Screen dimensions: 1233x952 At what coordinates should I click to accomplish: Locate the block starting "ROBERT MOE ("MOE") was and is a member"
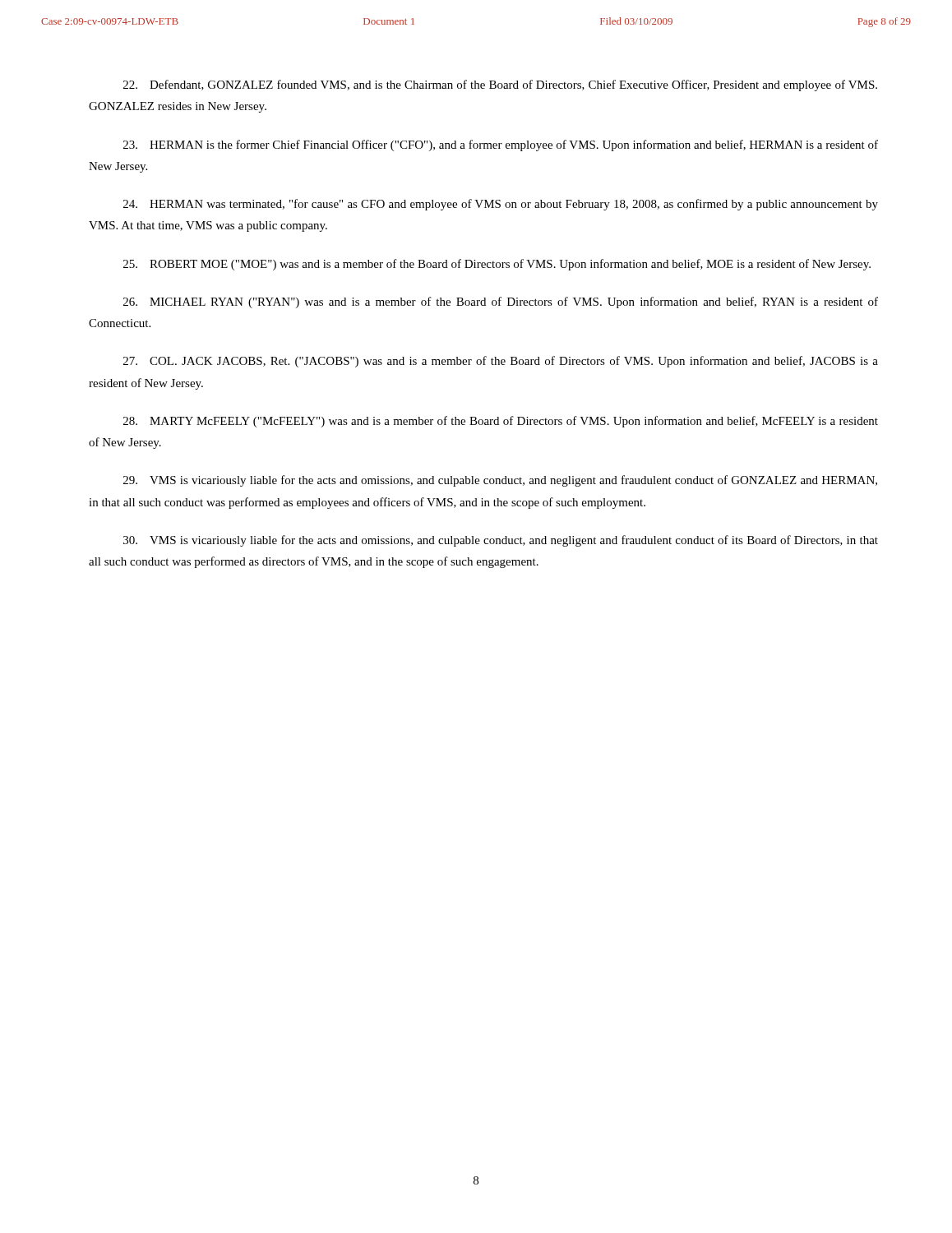click(x=480, y=264)
